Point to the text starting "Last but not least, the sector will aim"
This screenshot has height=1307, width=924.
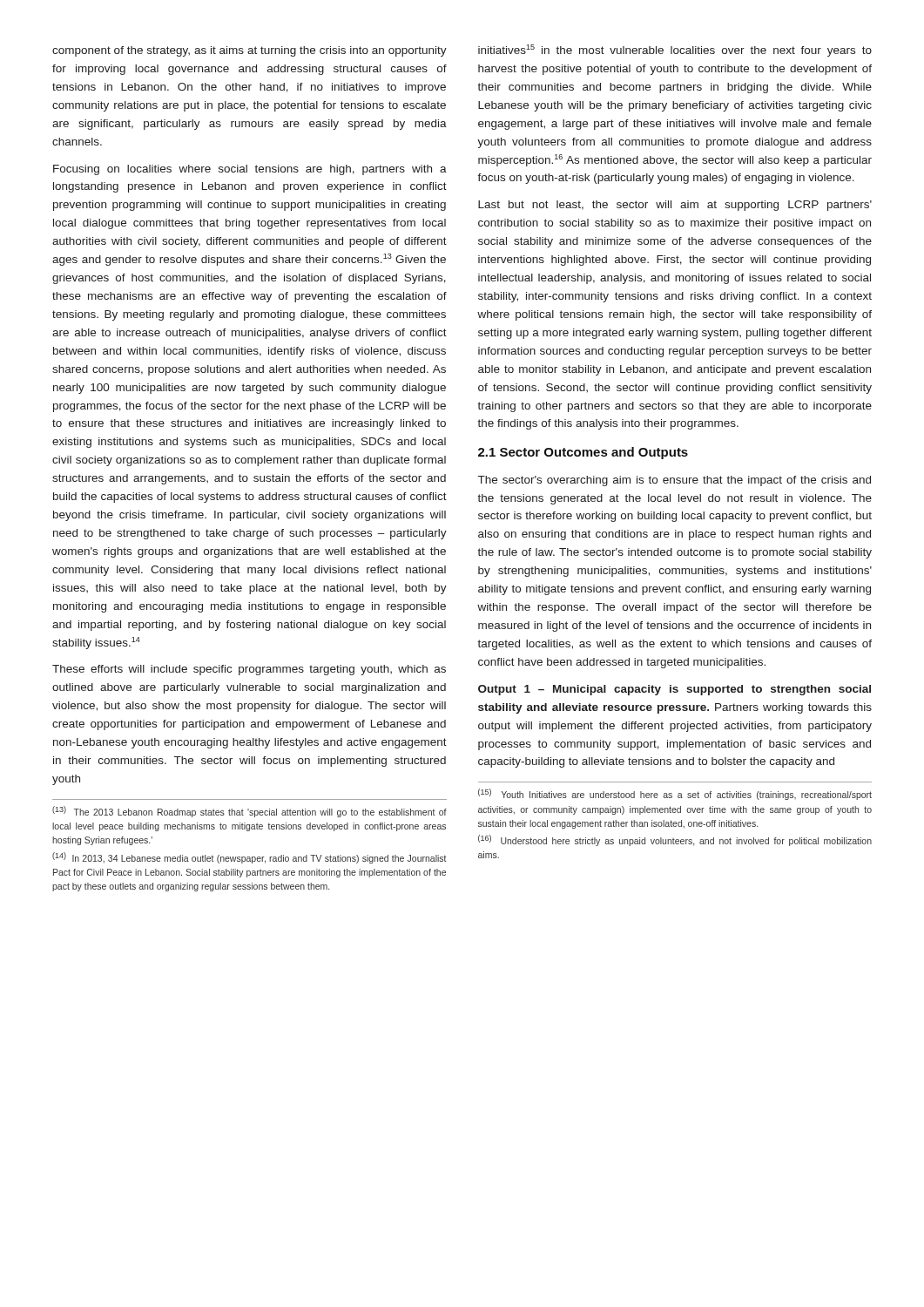(x=675, y=315)
